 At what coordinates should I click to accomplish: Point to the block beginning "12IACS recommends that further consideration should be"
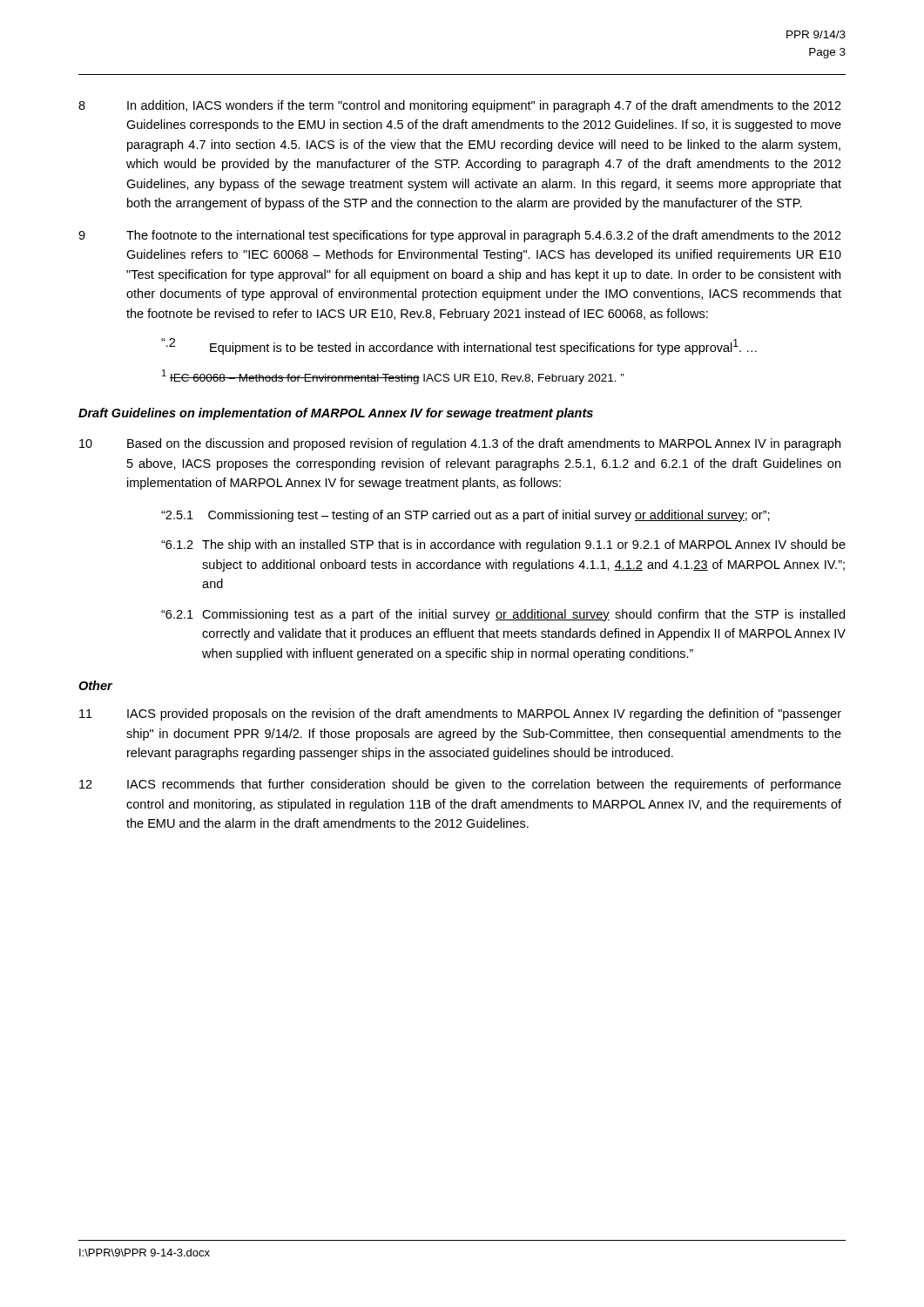click(x=460, y=804)
